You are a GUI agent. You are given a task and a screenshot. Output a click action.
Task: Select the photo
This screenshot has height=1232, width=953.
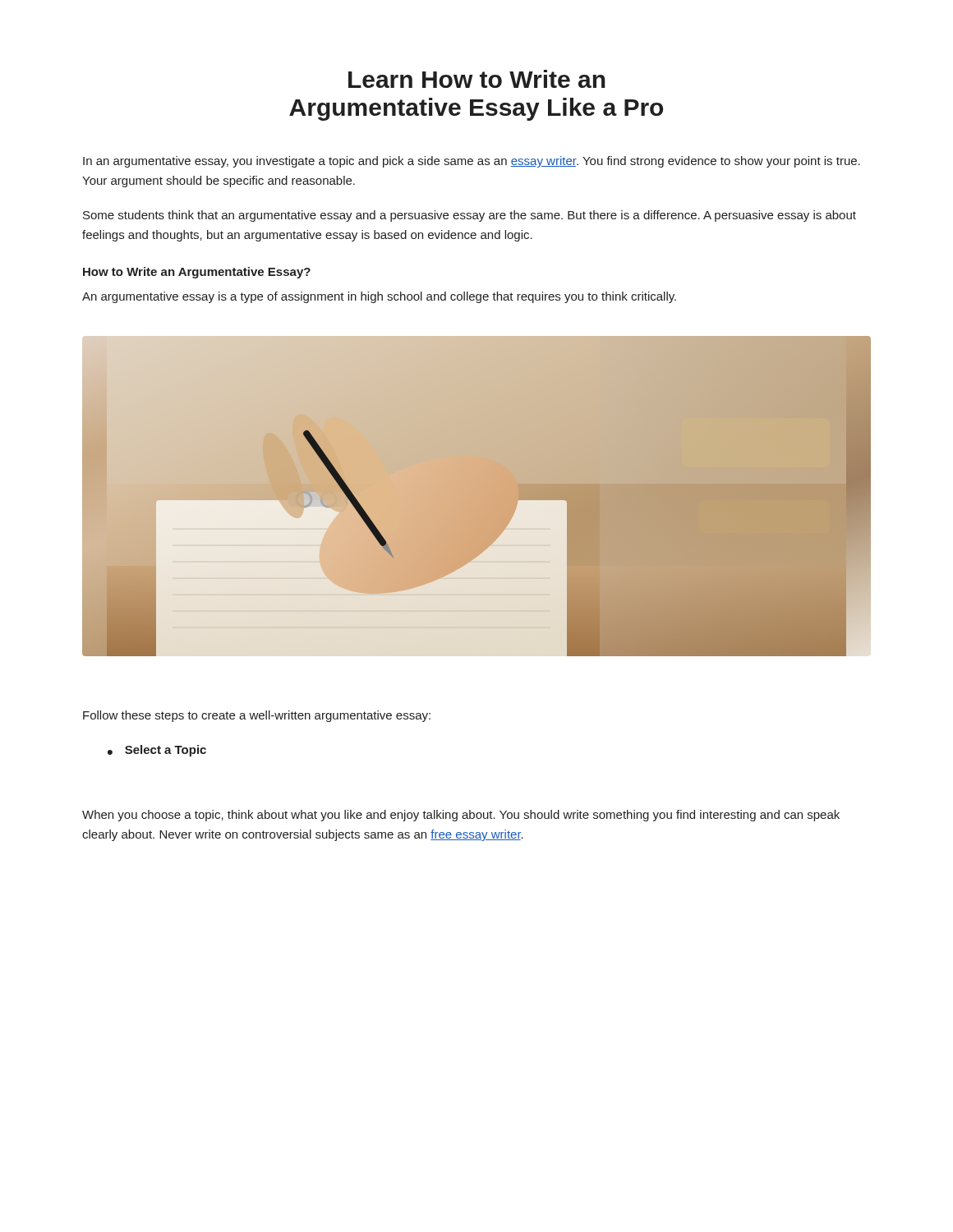(476, 496)
